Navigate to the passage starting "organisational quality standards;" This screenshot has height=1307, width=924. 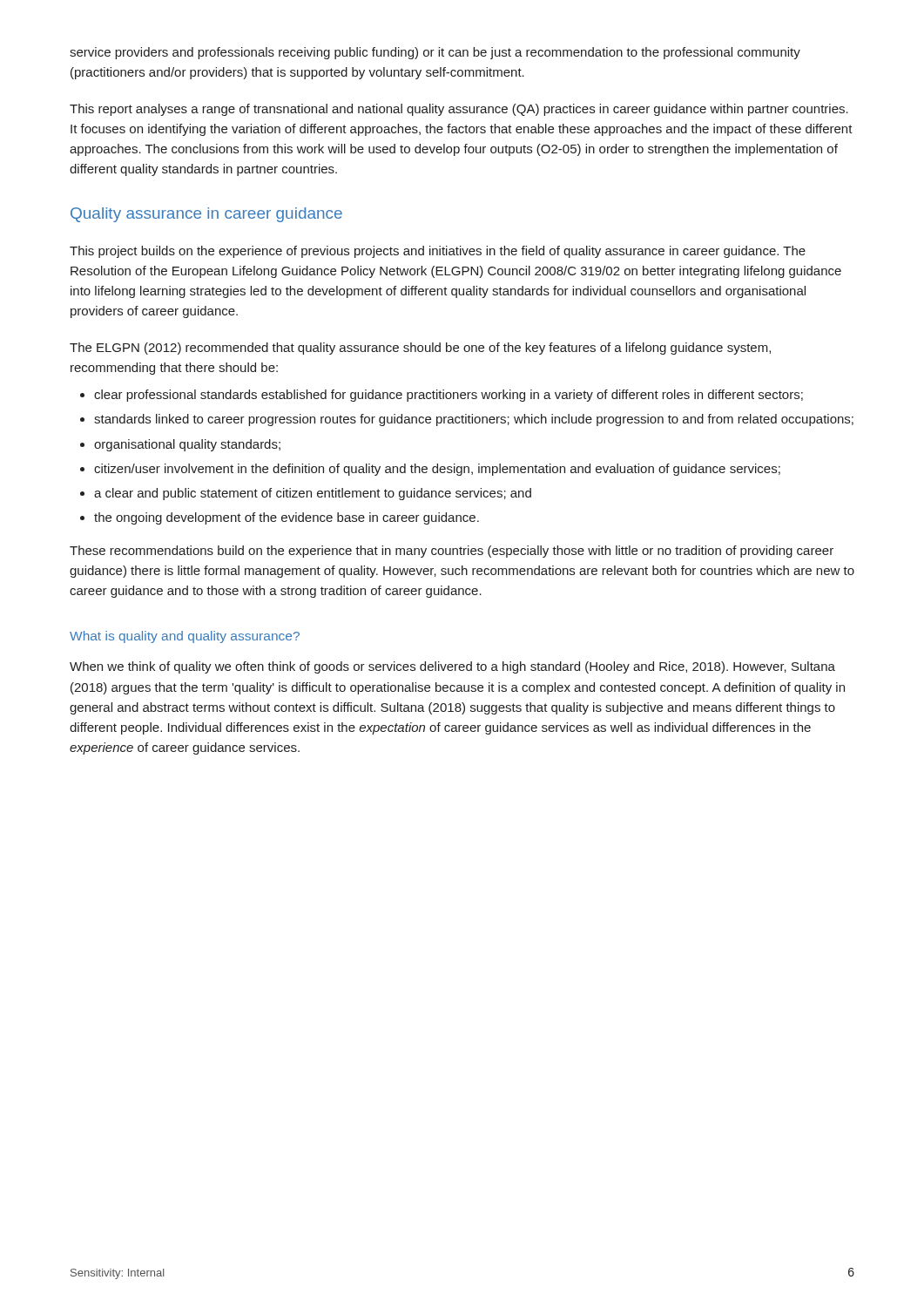click(188, 444)
